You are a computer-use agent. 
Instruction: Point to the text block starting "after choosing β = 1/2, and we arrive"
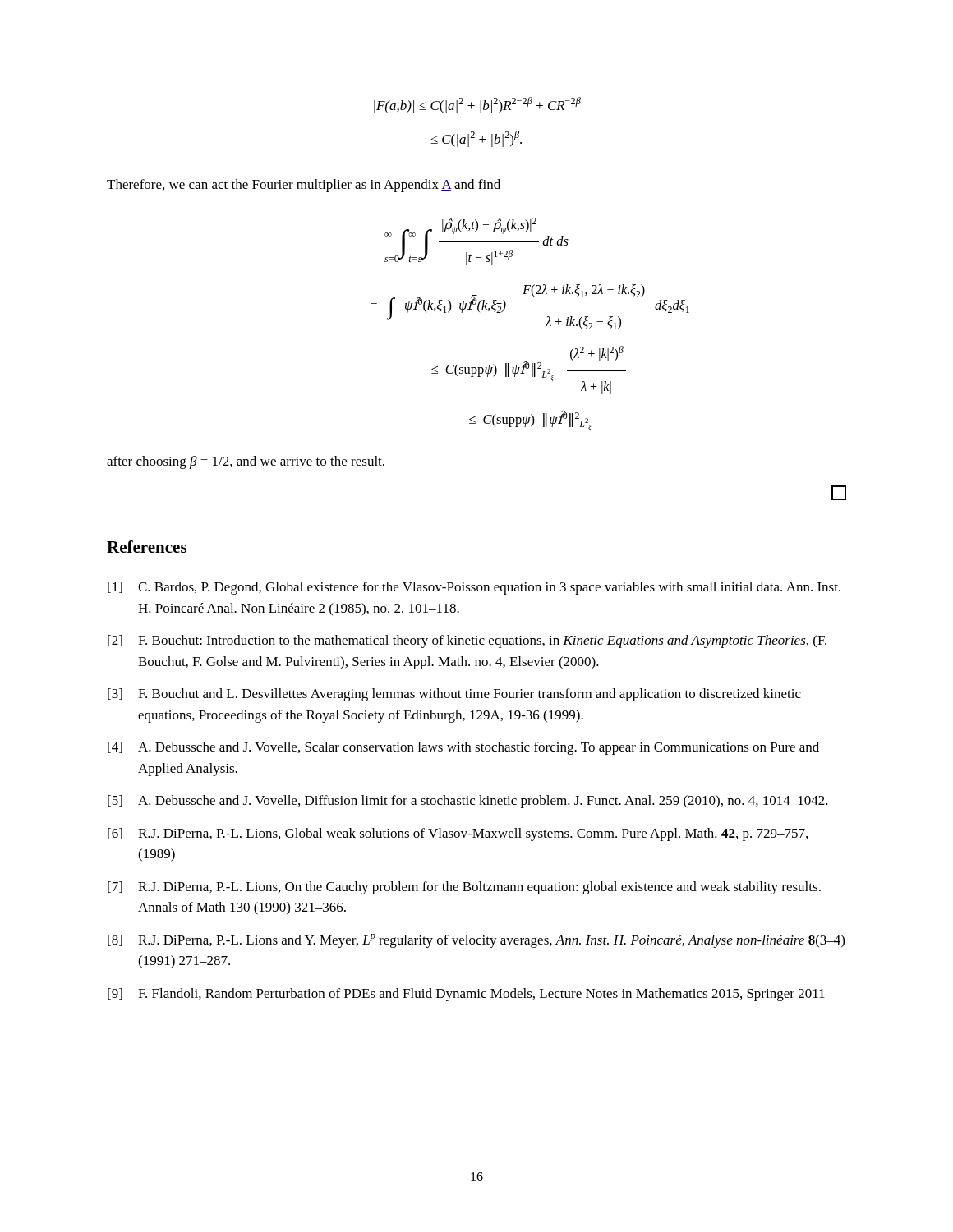pyautogui.click(x=246, y=461)
